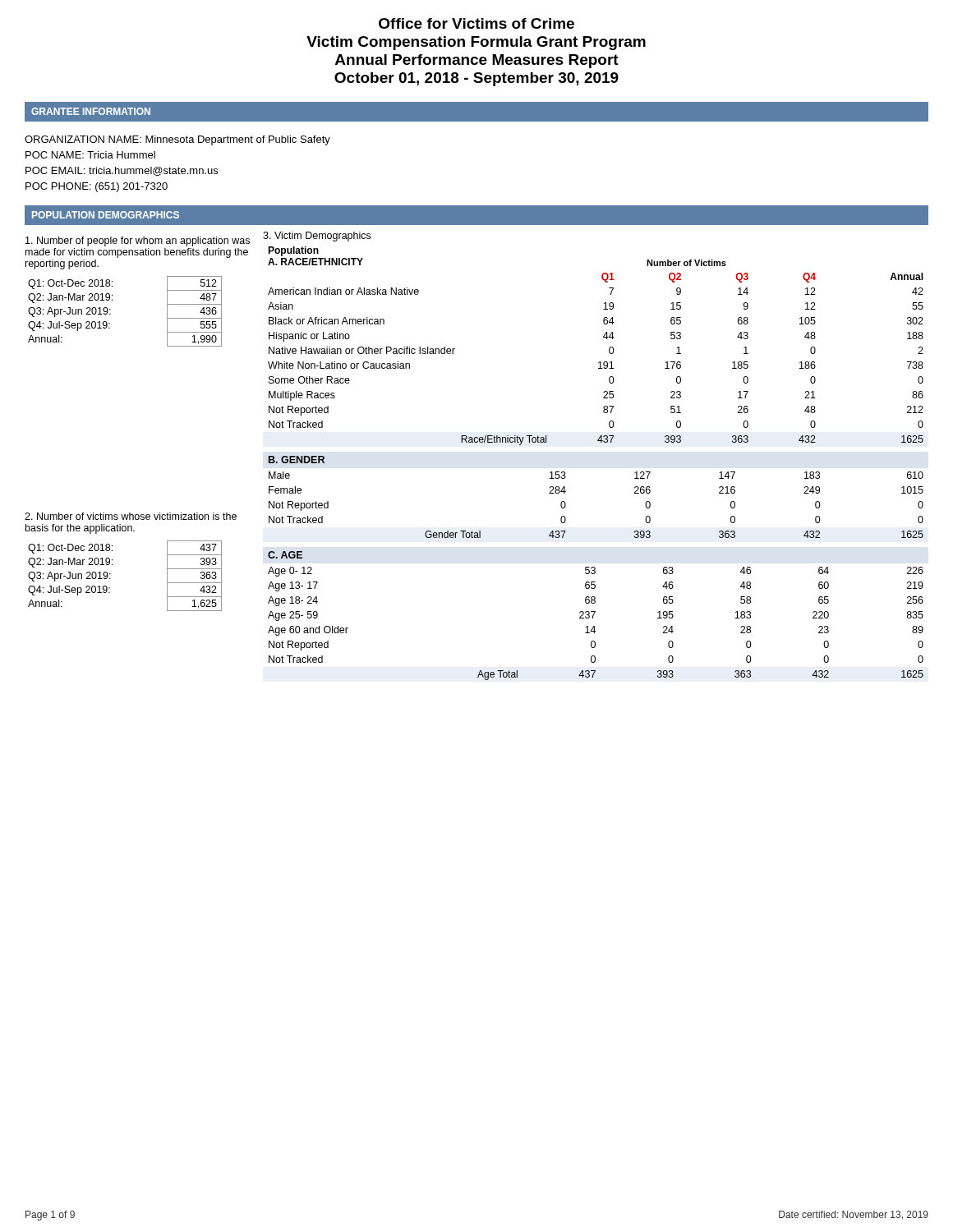Find the section header that says "POPULATION DEMOGRAPHICS"
The width and height of the screenshot is (953, 1232).
coord(105,215)
